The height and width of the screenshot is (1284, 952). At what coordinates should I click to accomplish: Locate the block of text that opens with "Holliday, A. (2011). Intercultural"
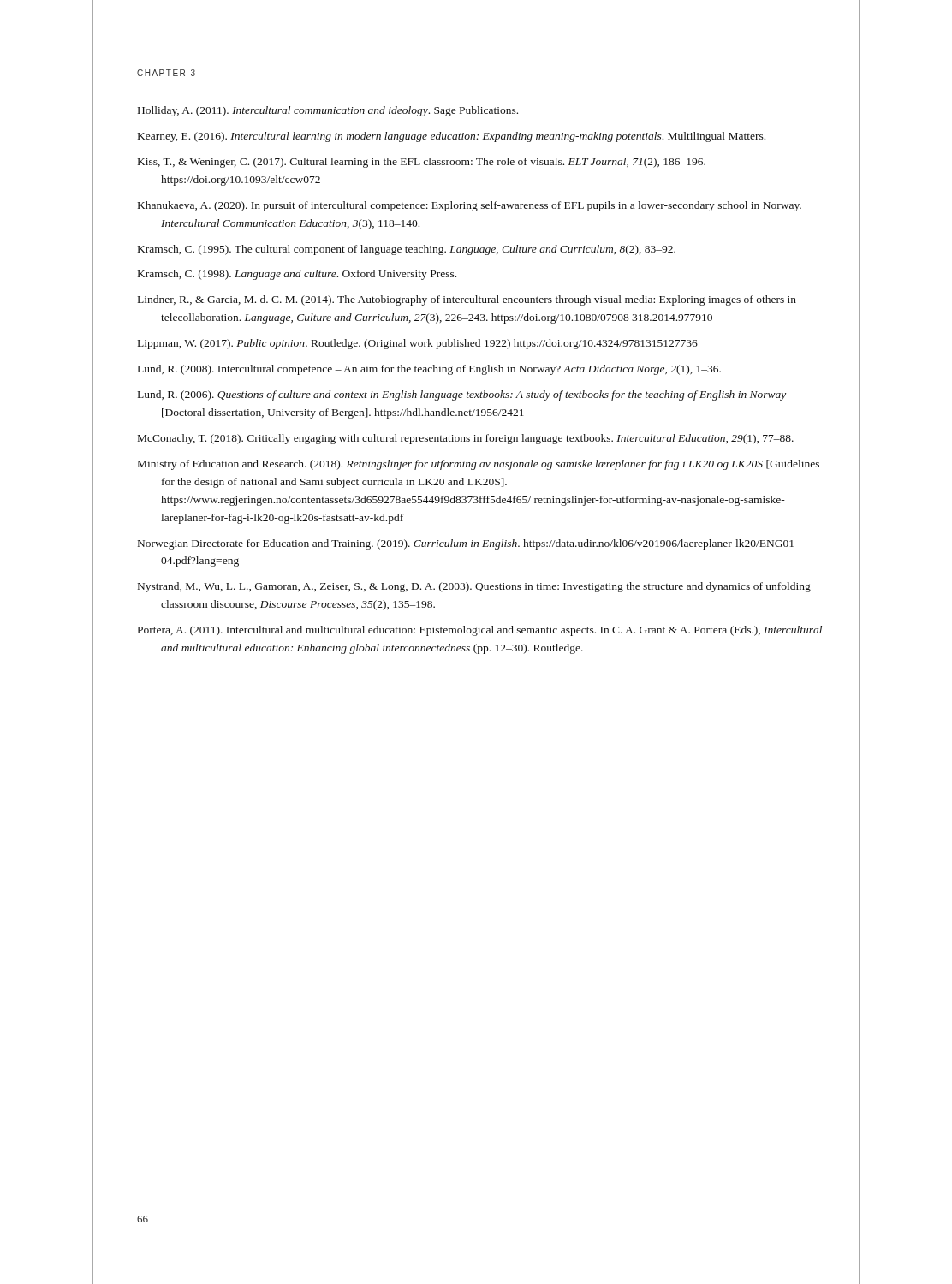[x=328, y=110]
